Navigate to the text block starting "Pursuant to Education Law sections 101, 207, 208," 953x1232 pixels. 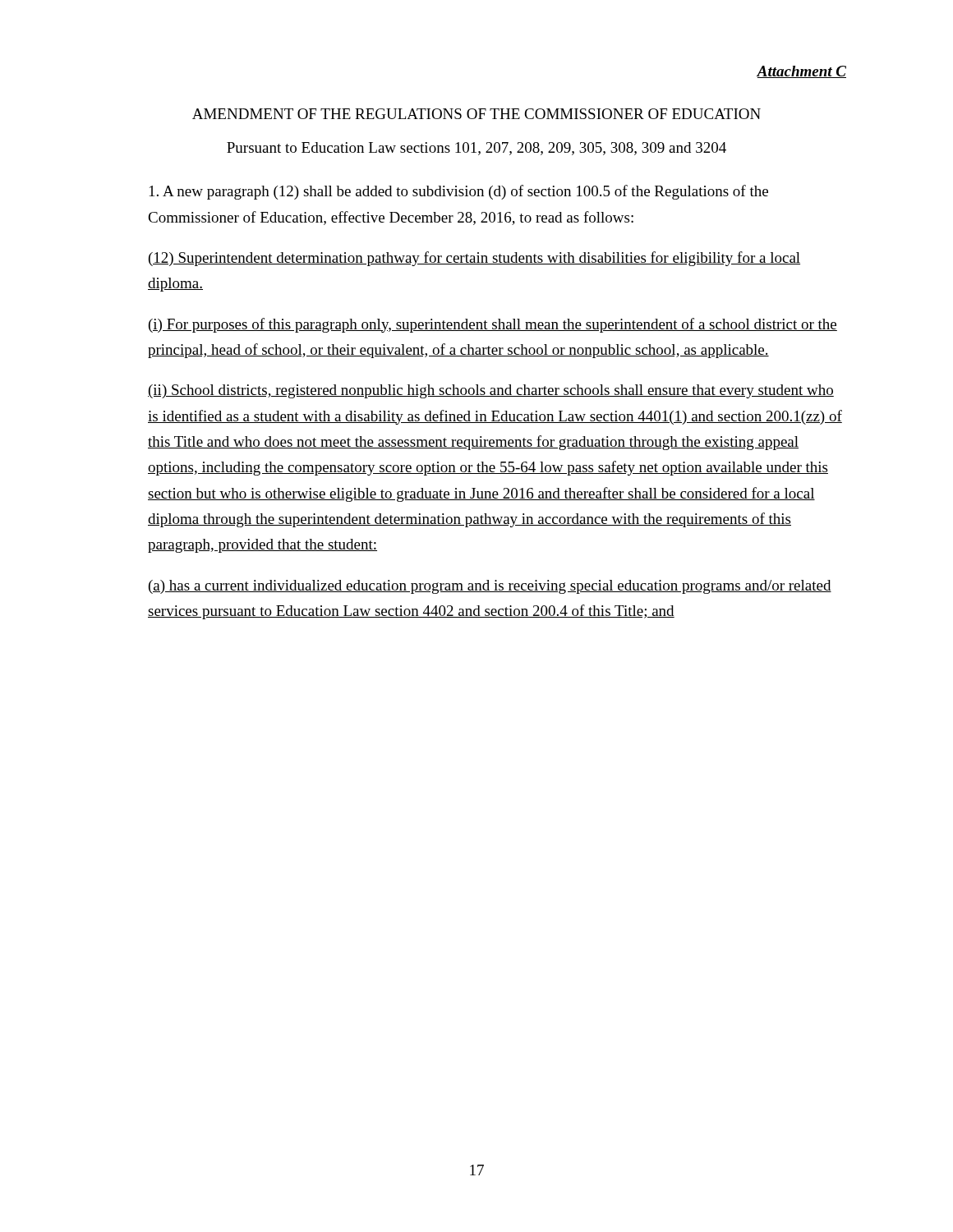click(x=476, y=147)
